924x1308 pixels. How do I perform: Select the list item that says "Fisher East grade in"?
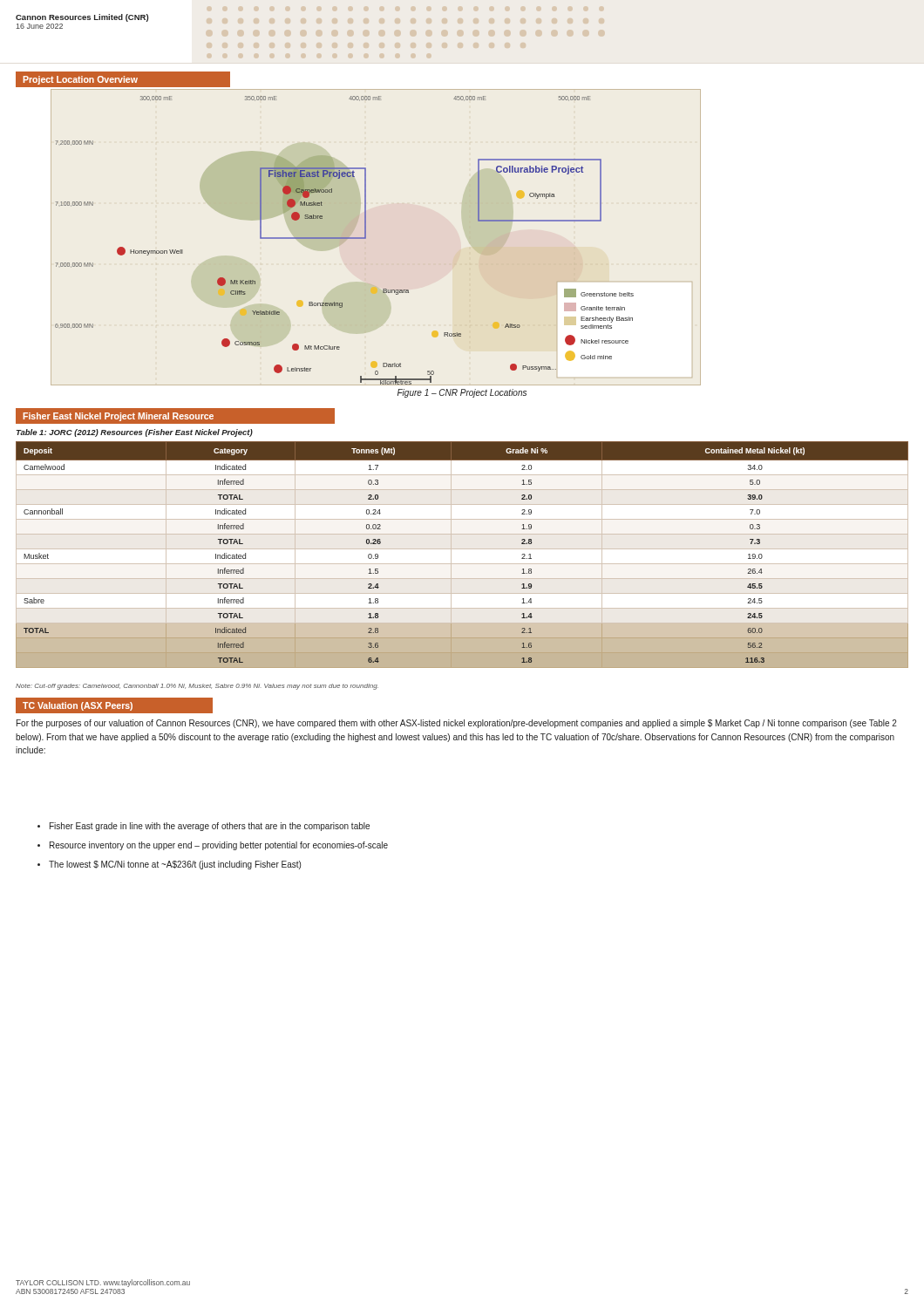(x=204, y=827)
